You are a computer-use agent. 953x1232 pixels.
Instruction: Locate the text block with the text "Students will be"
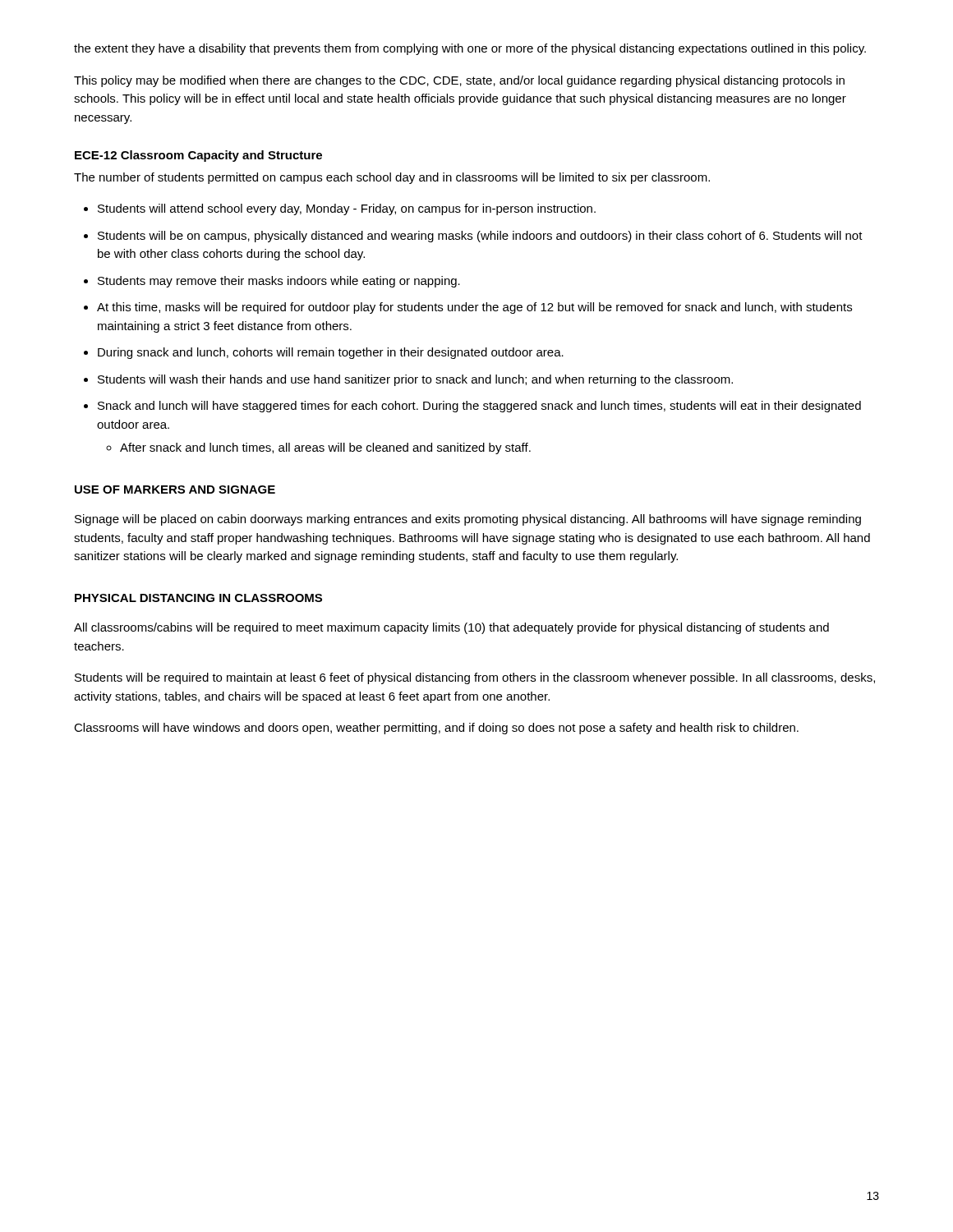[x=475, y=686]
